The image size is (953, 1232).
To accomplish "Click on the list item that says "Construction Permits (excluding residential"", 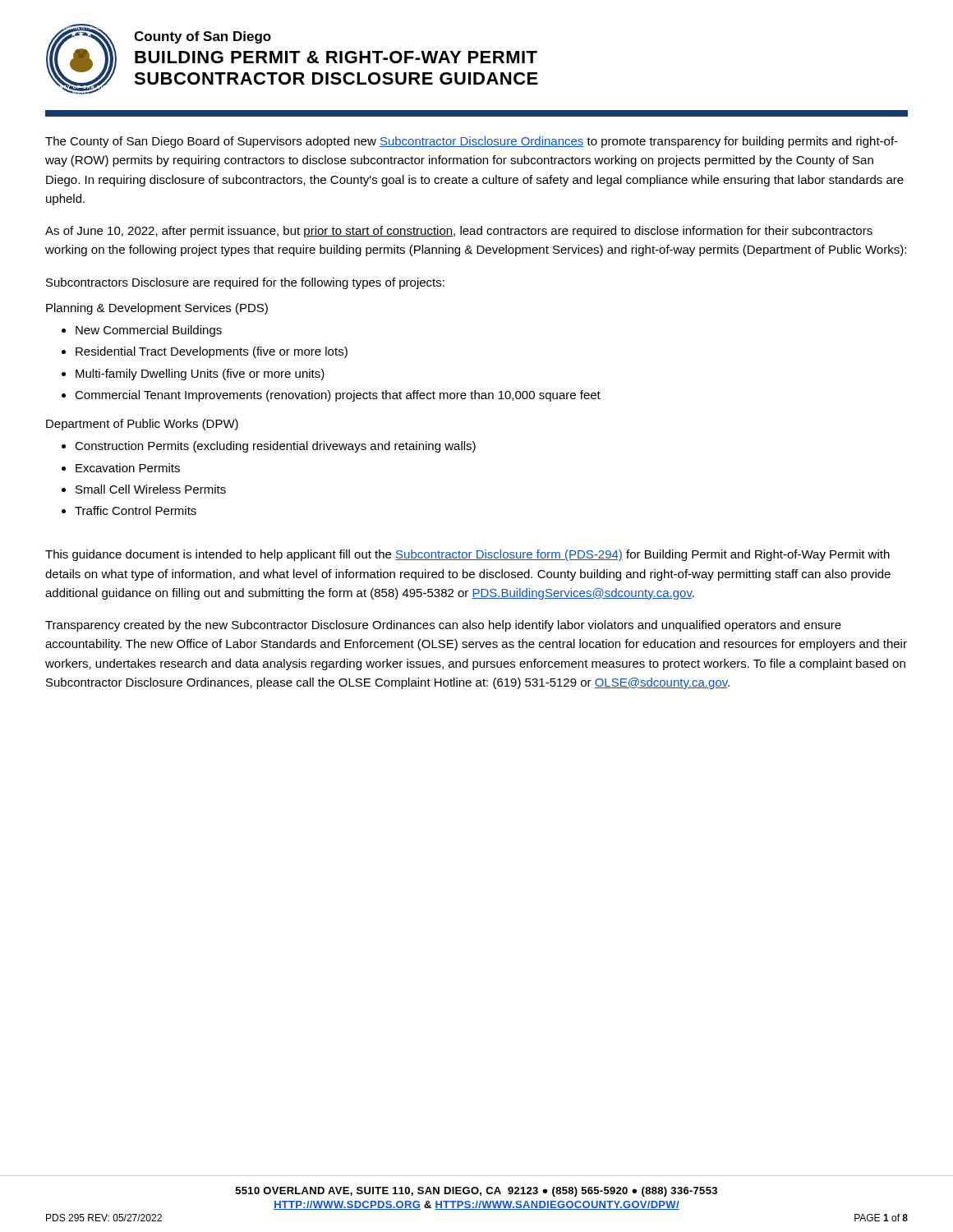I will point(275,446).
